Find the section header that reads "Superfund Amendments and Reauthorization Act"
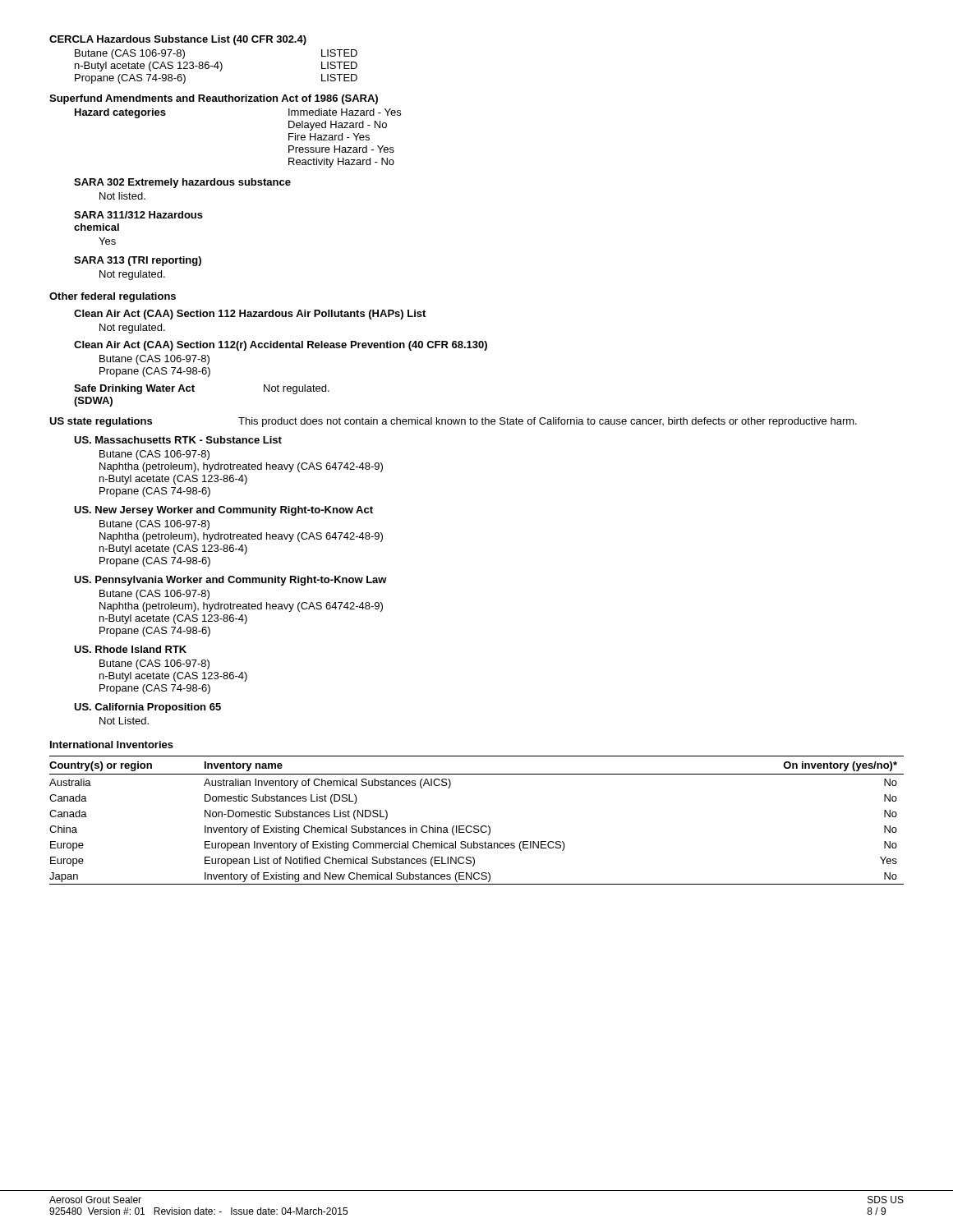 tap(214, 98)
